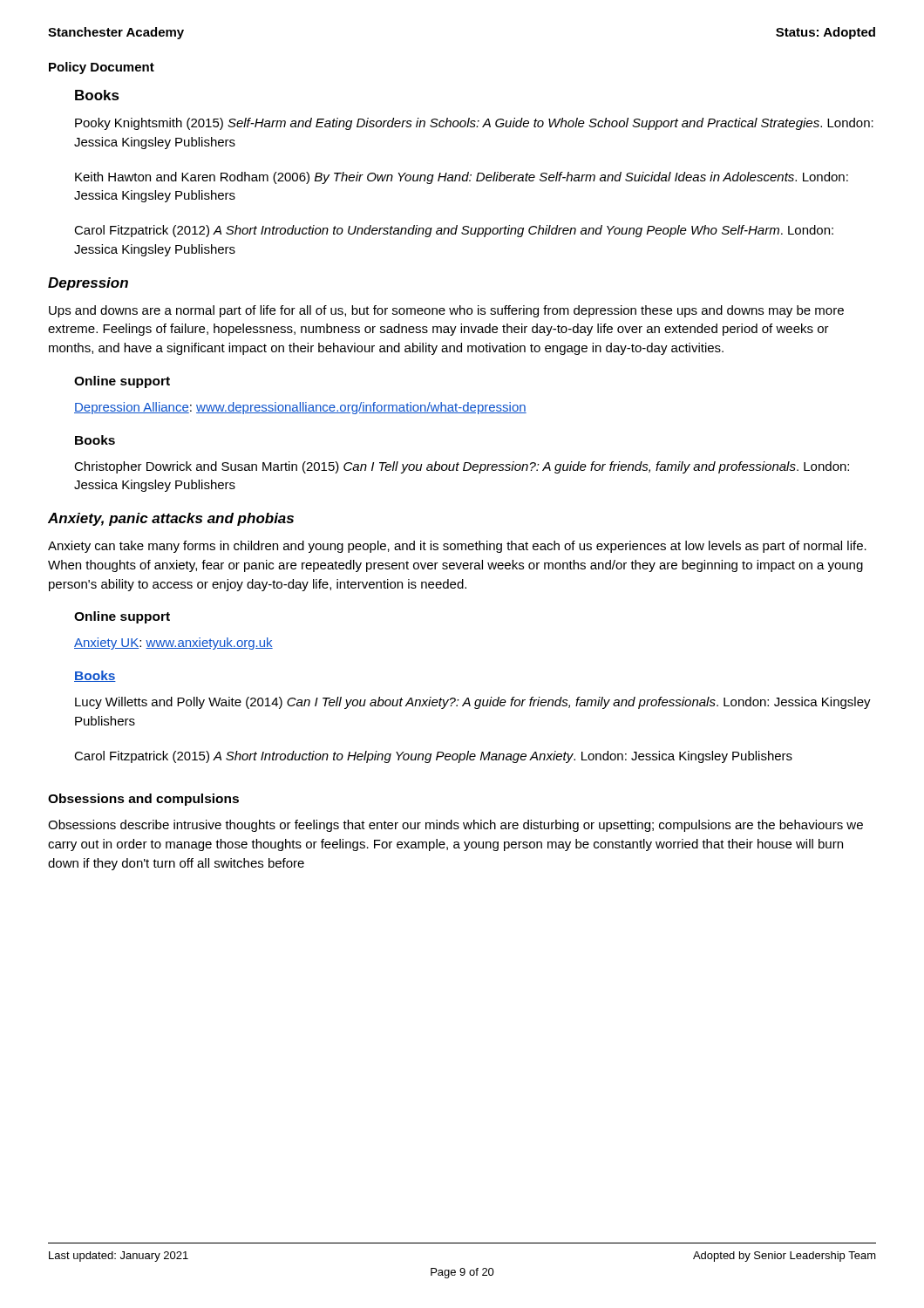
Task: Click on the passage starting "Obsessions describe intrusive thoughts or feelings"
Action: point(456,844)
